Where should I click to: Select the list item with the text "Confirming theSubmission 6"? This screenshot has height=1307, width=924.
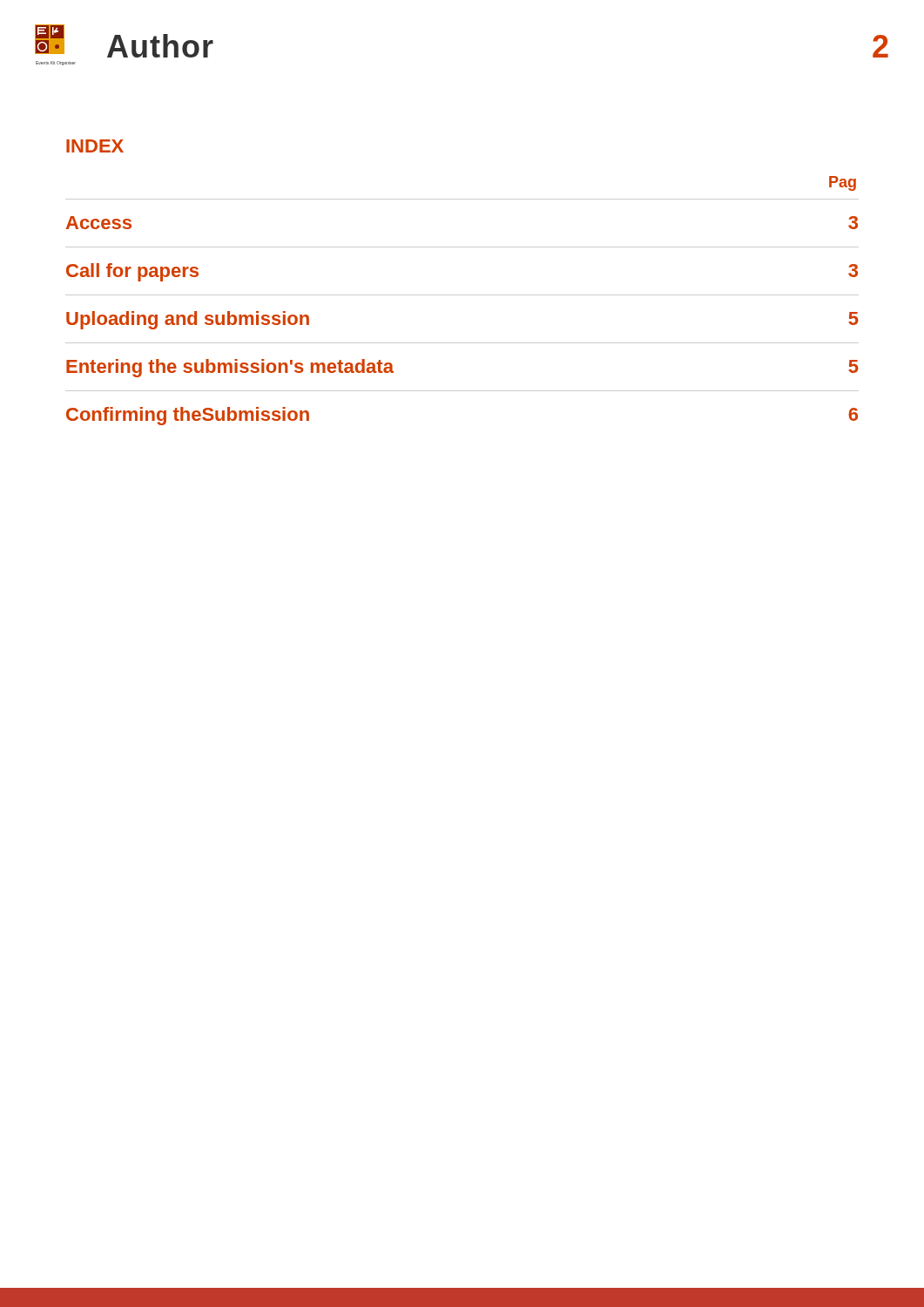(183, 416)
